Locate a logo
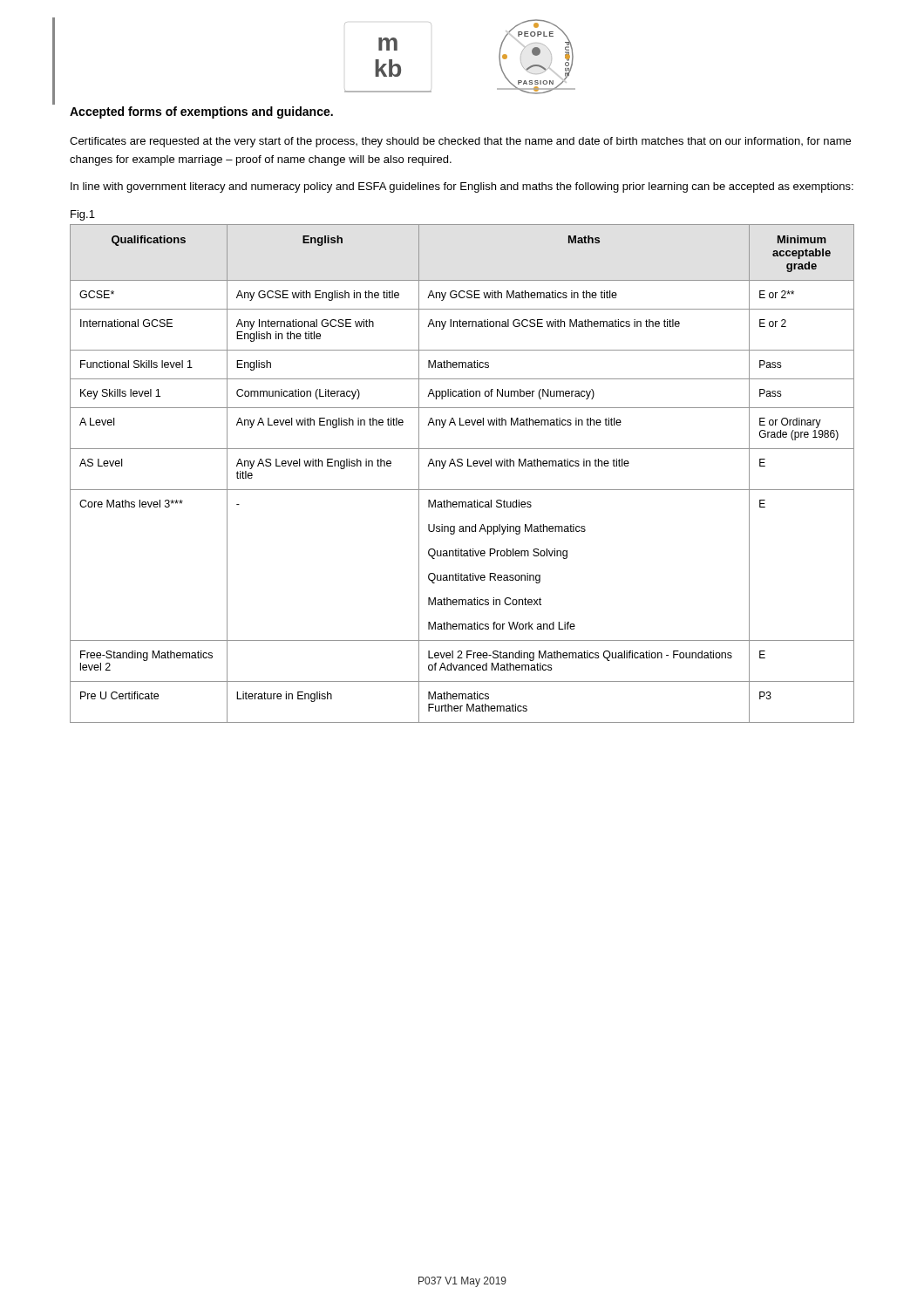This screenshot has height=1308, width=924. click(462, 57)
